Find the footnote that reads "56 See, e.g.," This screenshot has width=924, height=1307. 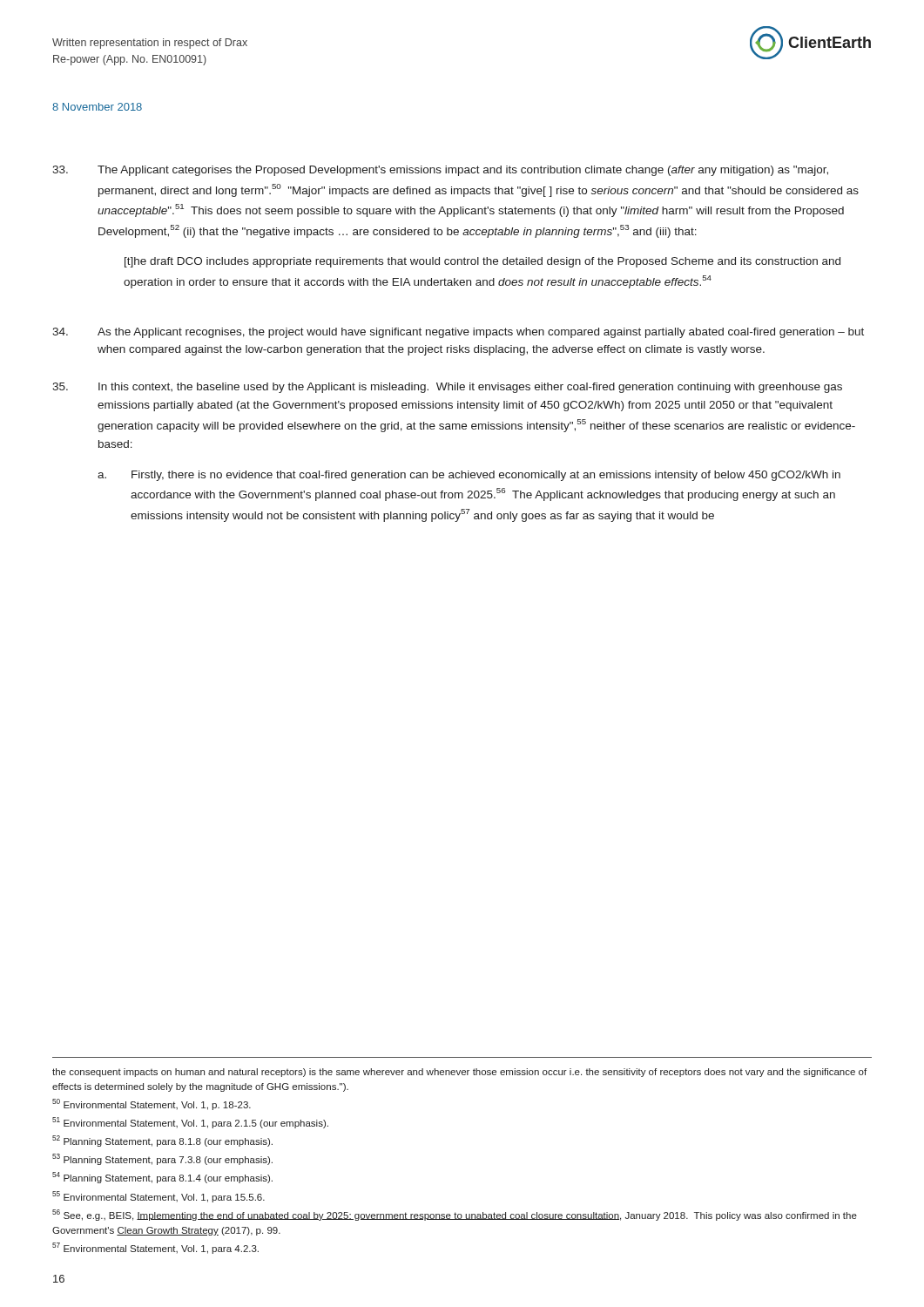[x=455, y=1222]
